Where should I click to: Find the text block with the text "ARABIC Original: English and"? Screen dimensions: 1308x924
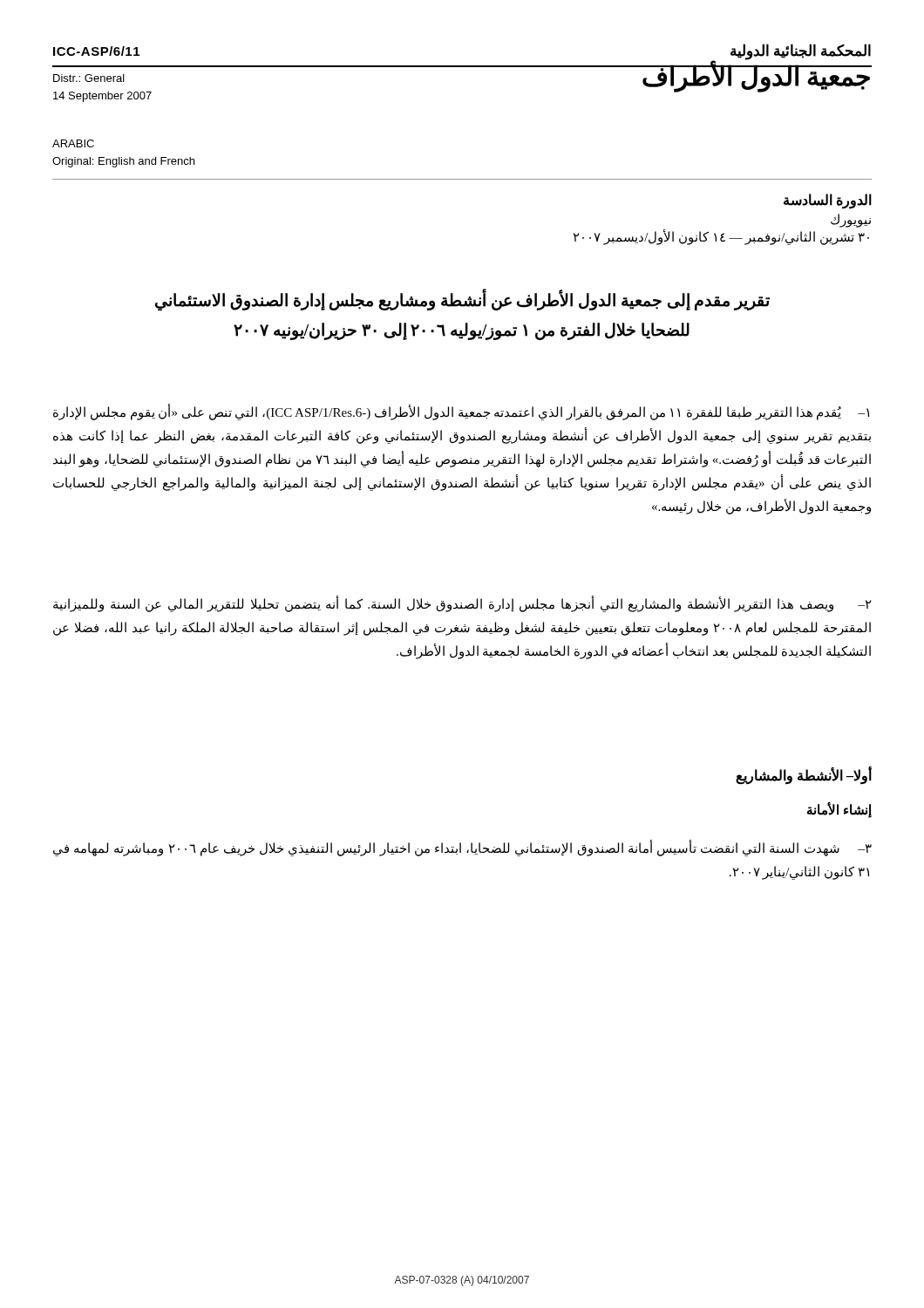coord(124,152)
